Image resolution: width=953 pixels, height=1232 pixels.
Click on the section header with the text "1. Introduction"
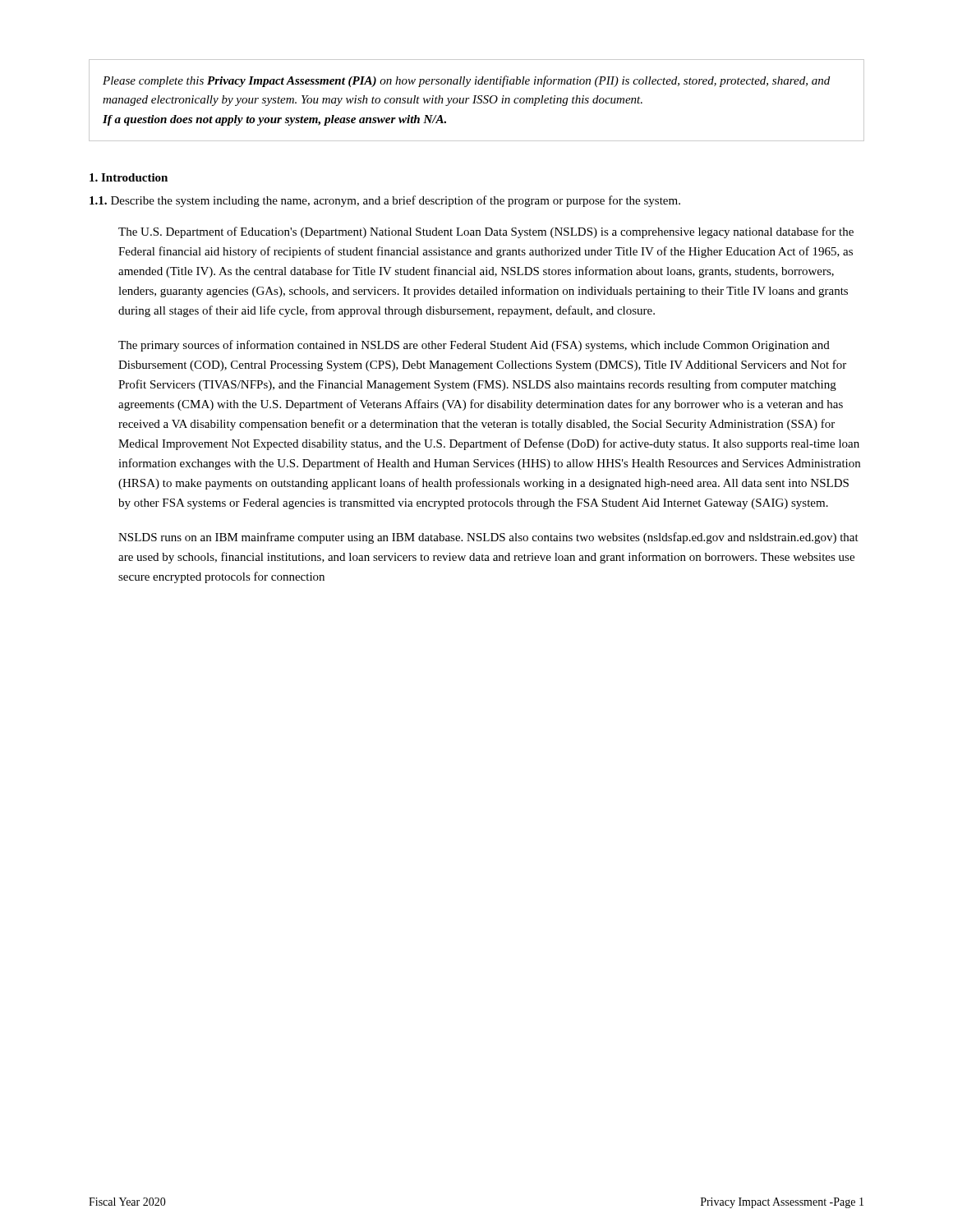coord(128,177)
